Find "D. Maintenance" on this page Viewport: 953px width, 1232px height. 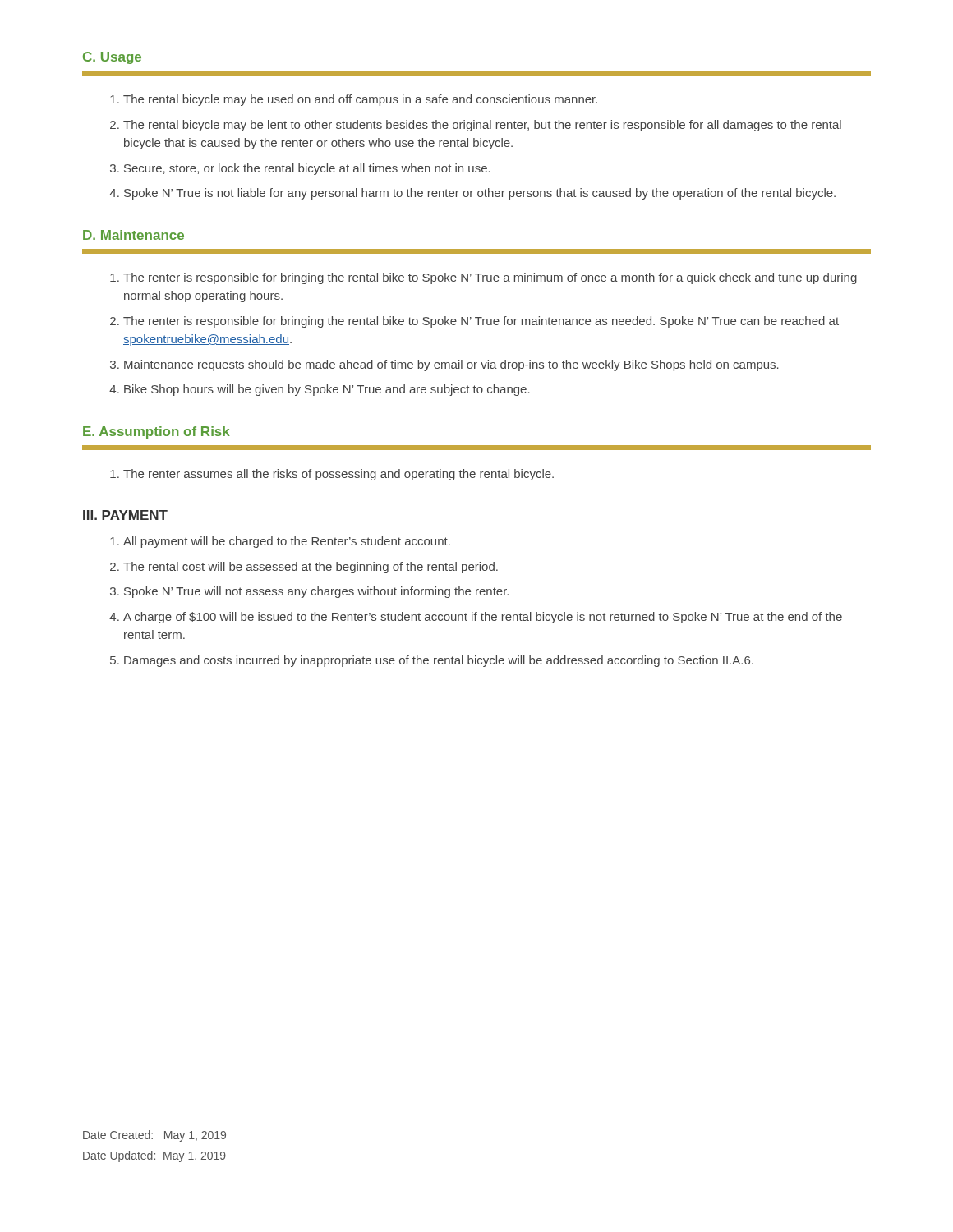(x=133, y=235)
